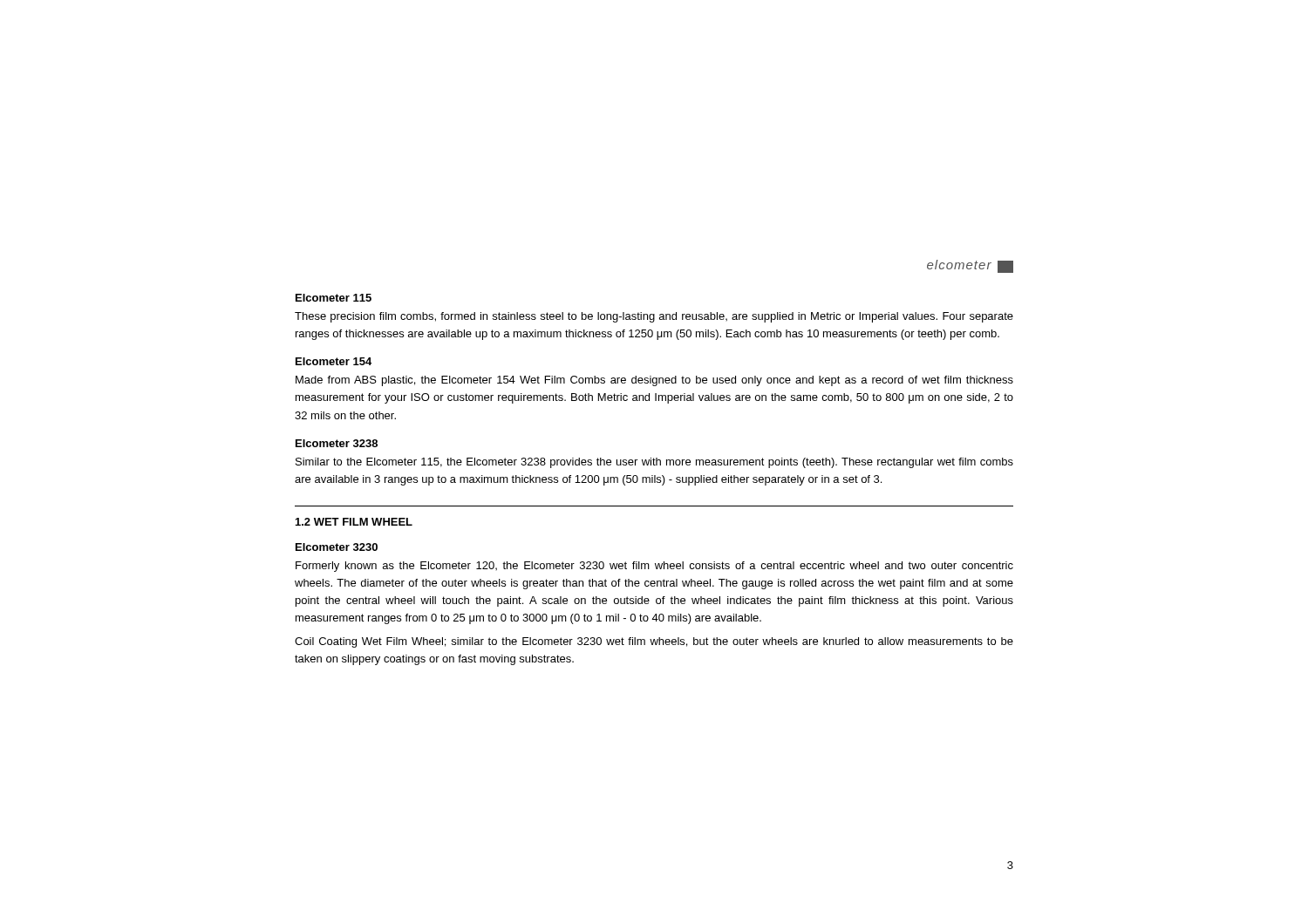Screen dimensions: 924x1308
Task: Navigate to the element starting "Similar to the Elcometer 115, the Elcometer 3238"
Action: (x=654, y=470)
